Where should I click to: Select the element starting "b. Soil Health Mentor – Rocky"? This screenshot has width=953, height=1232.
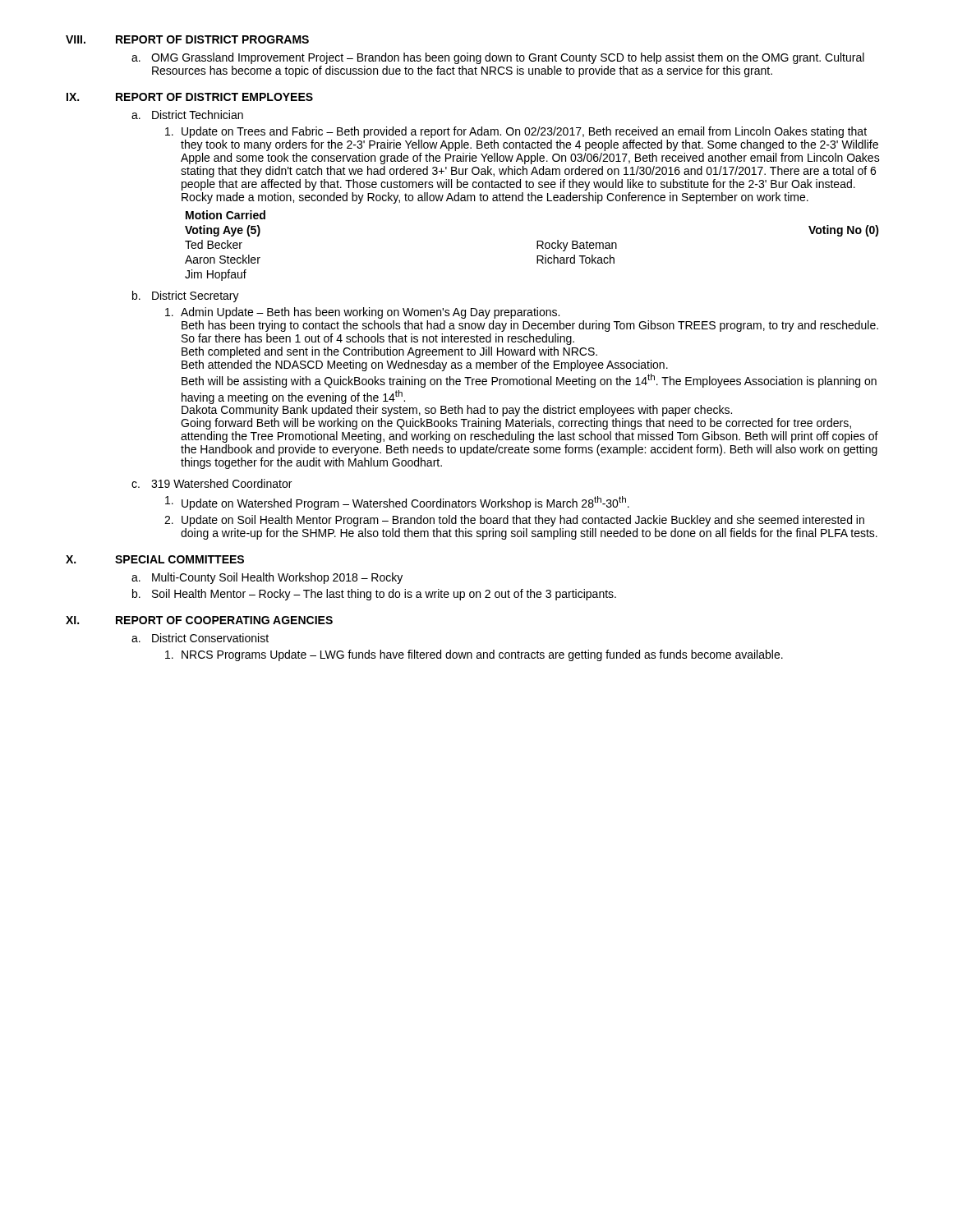[x=509, y=594]
